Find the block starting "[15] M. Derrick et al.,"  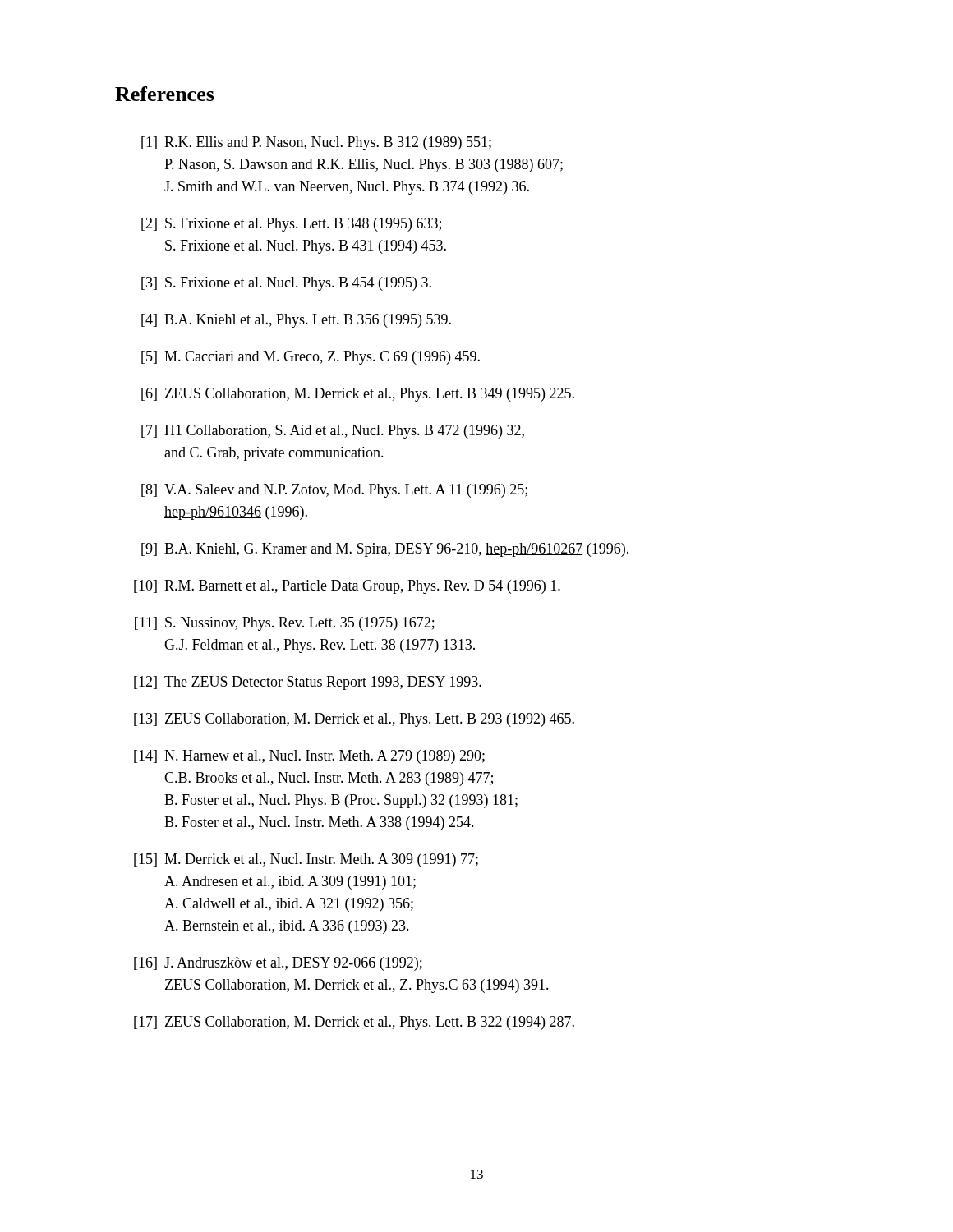tap(306, 860)
